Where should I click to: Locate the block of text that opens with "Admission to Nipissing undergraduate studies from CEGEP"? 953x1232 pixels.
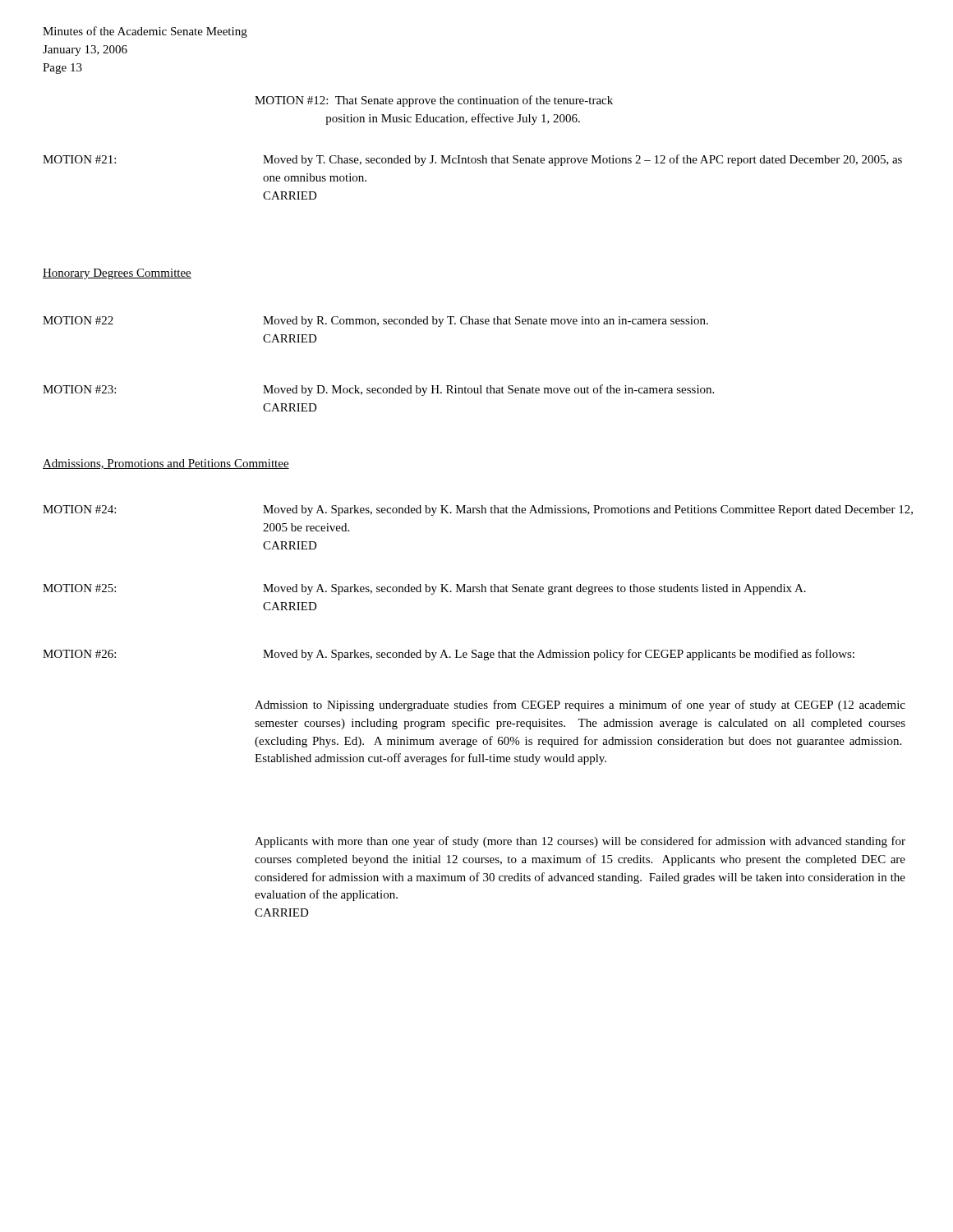[x=580, y=732]
